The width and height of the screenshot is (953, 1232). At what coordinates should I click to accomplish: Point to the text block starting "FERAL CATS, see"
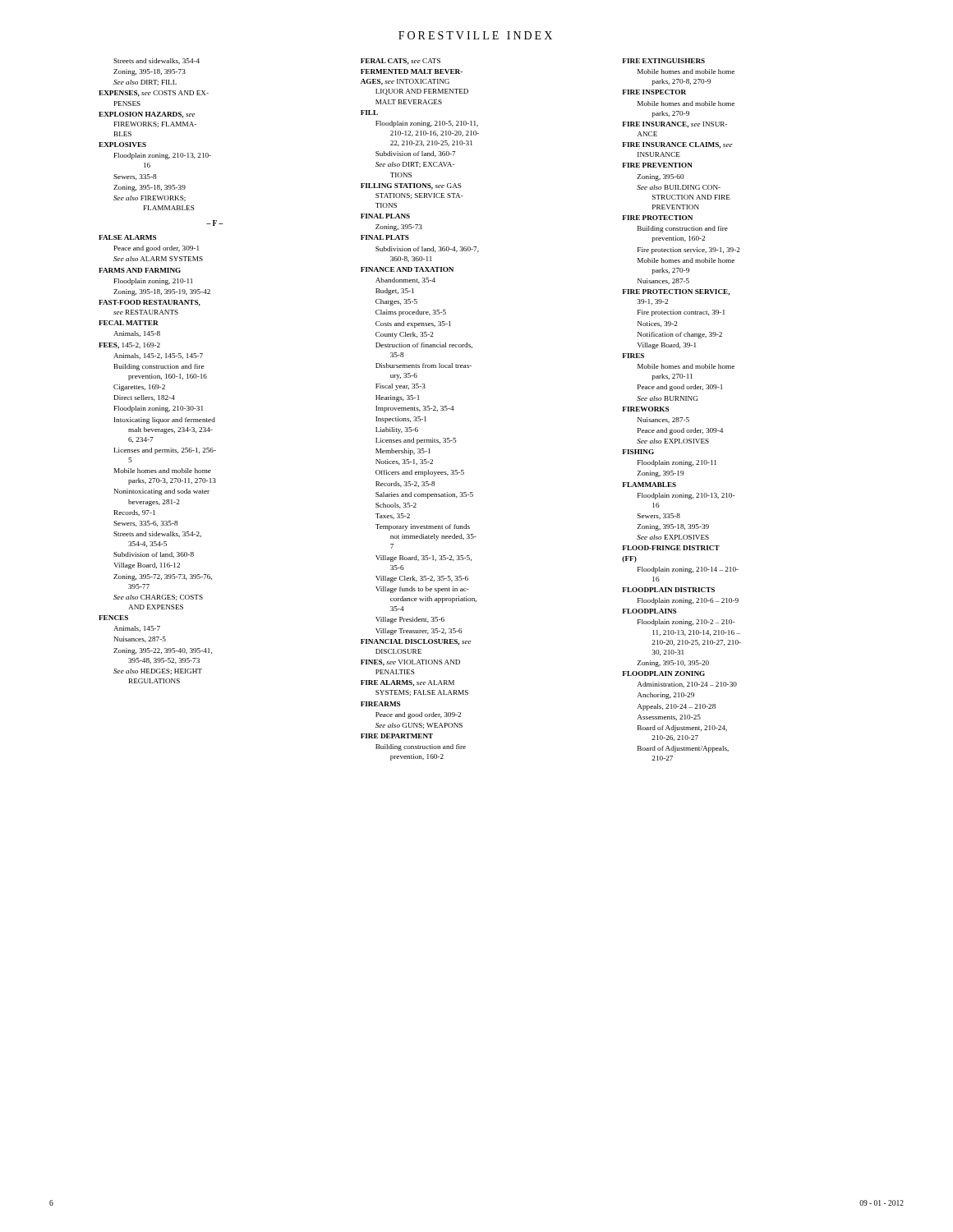[x=401, y=61]
